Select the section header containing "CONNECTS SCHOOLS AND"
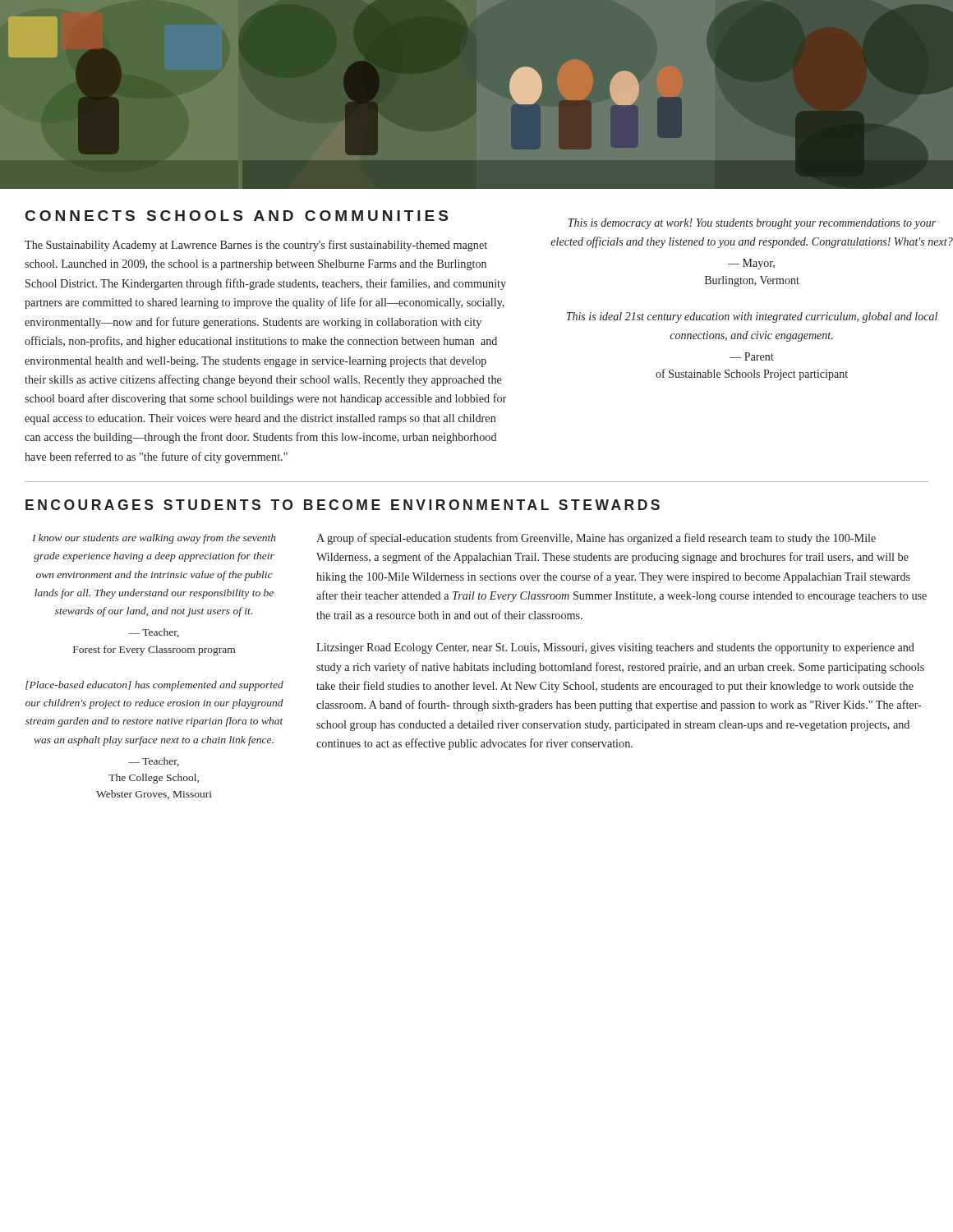Screen dimensions: 1232x953 tap(238, 216)
